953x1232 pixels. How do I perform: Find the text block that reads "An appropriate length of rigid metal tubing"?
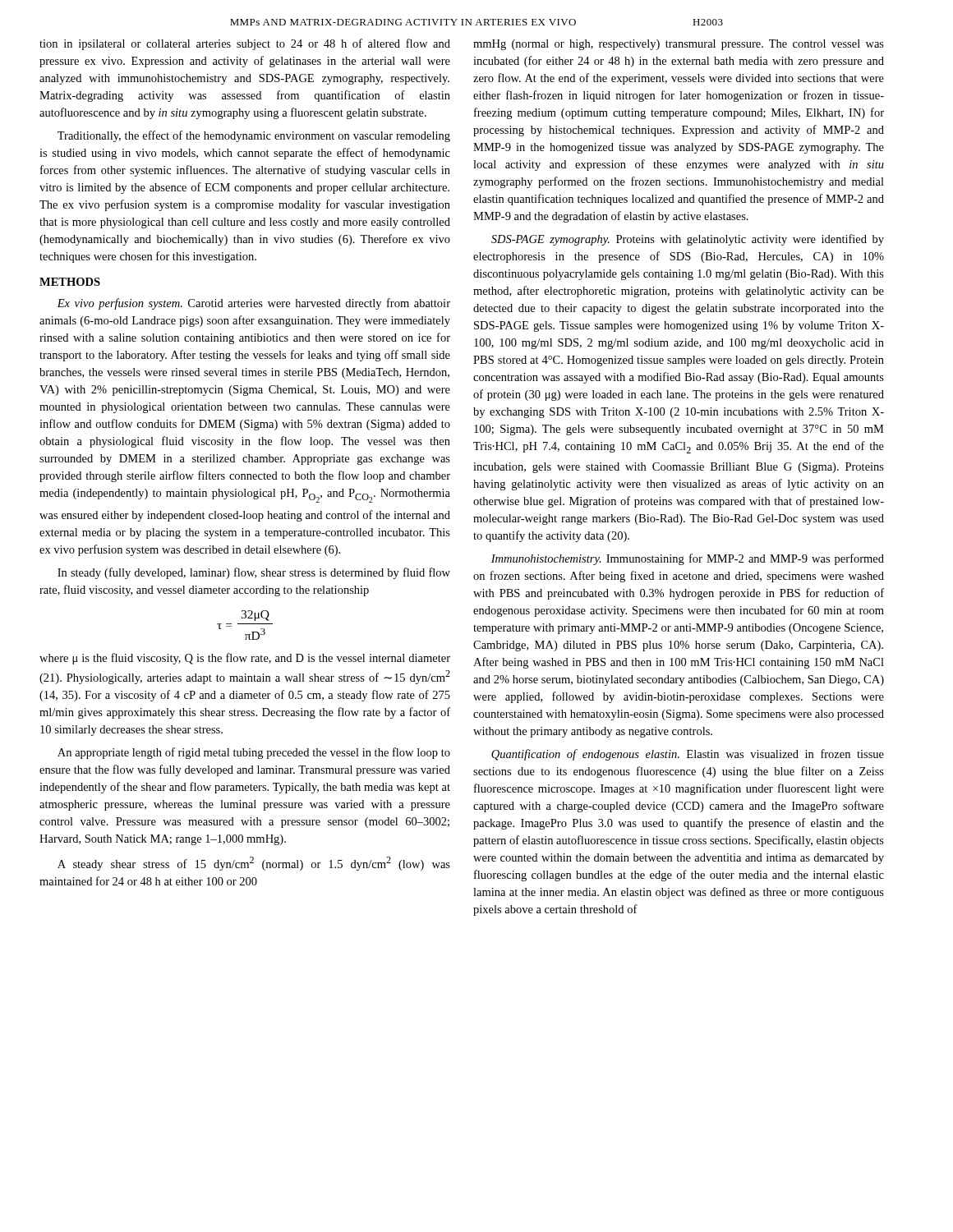[245, 796]
